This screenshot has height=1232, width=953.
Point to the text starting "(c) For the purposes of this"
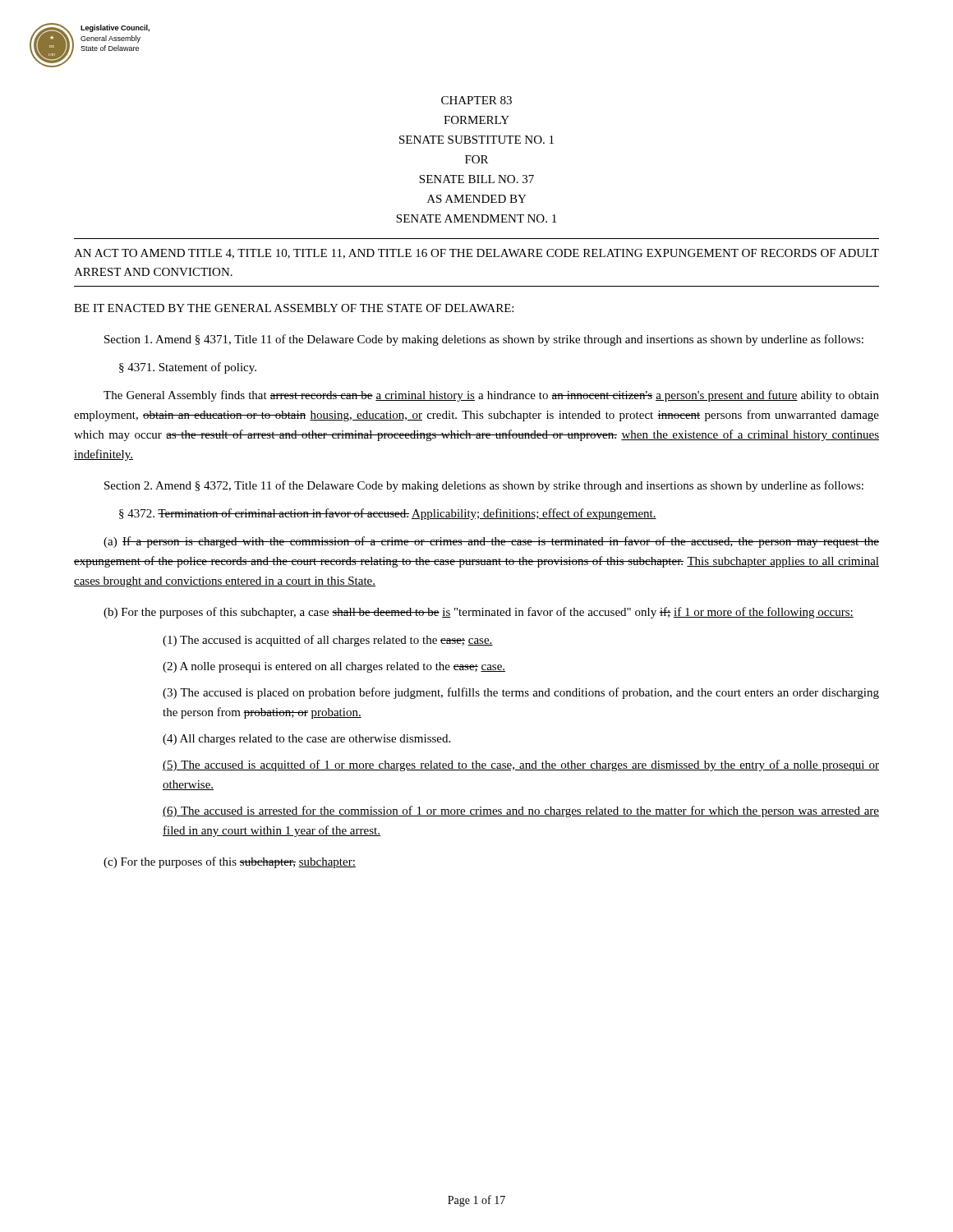pyautogui.click(x=230, y=862)
